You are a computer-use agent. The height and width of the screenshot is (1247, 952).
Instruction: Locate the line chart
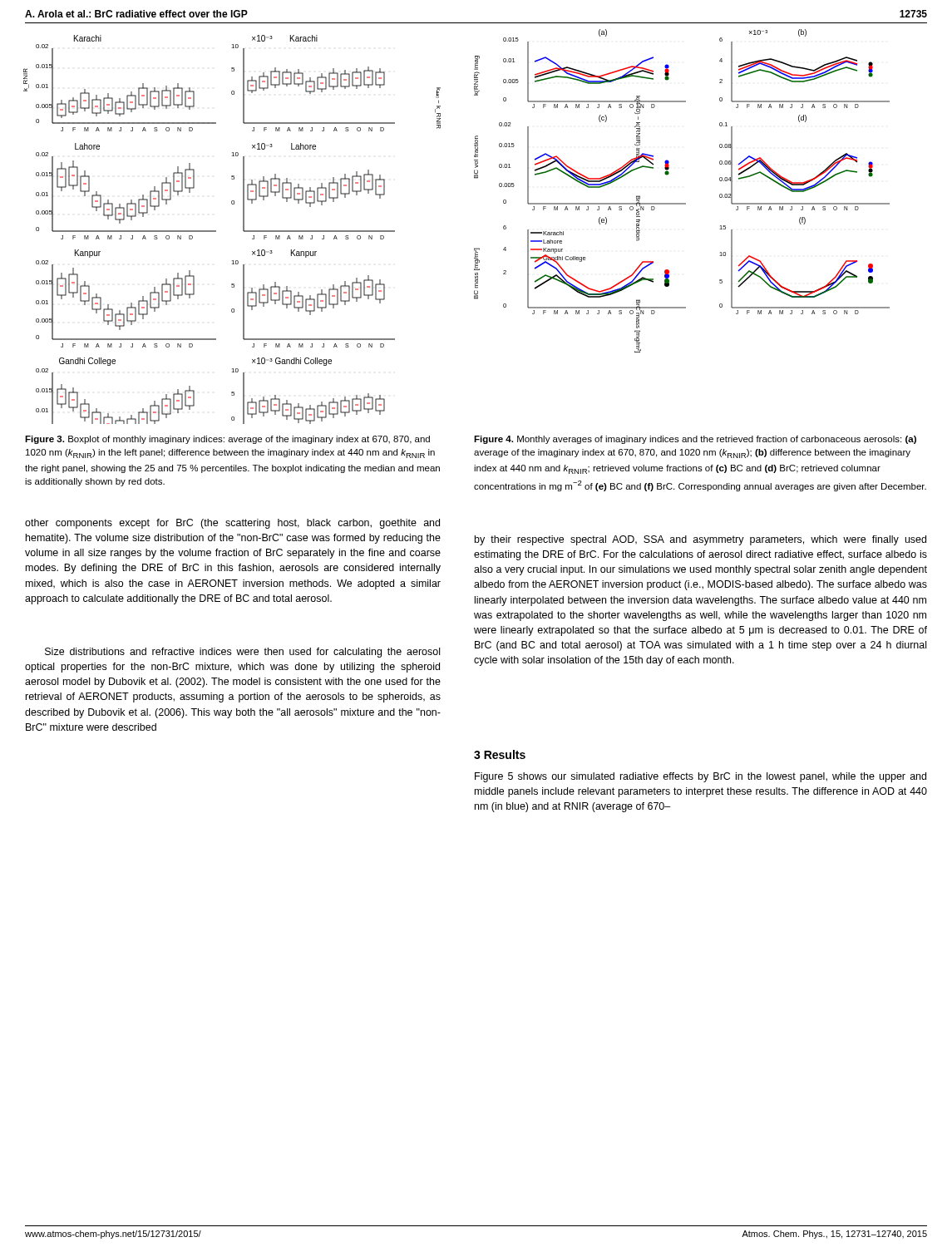(x=700, y=224)
